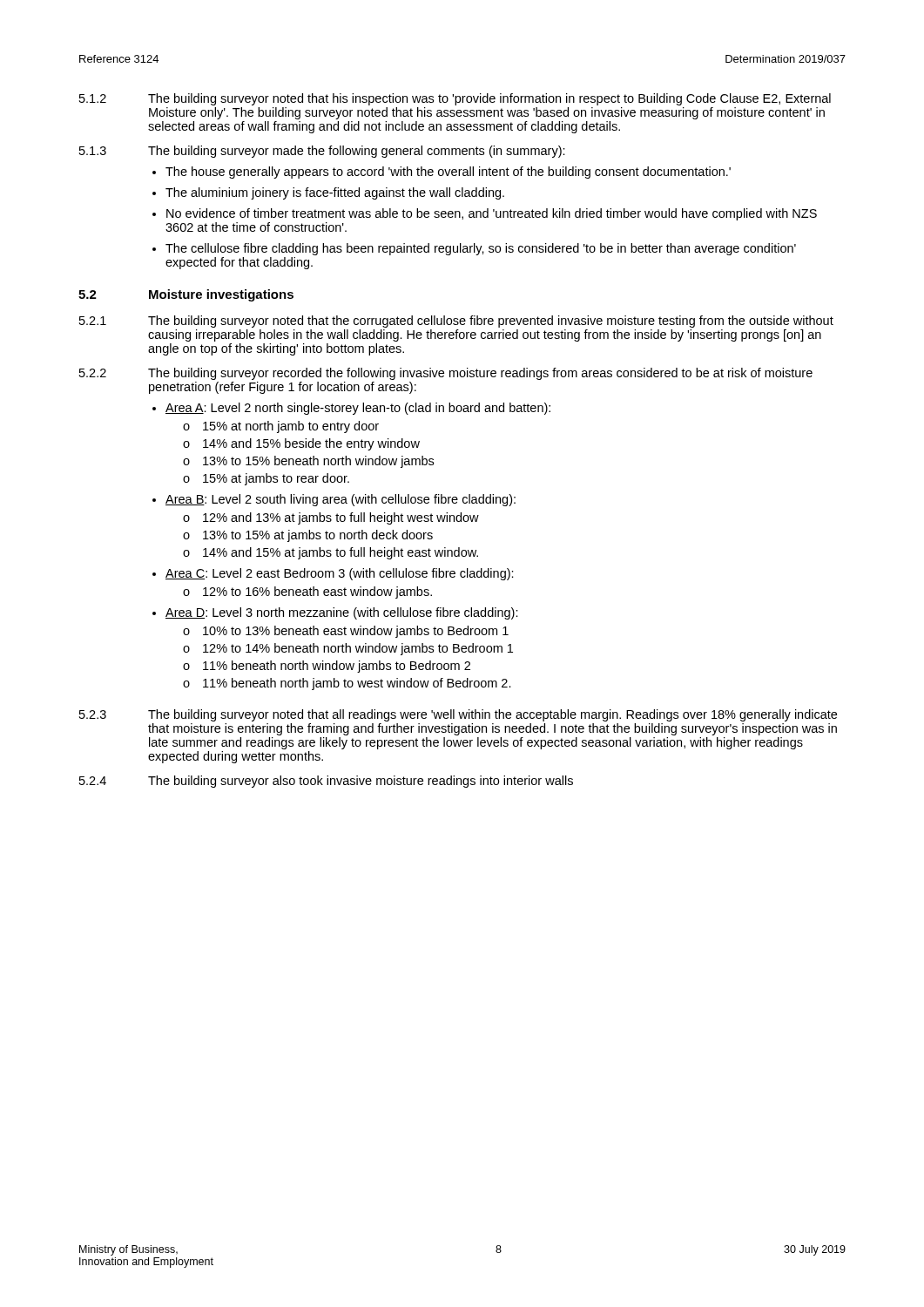Where is the passage that starts "5.2.1 The building surveyor"?
This screenshot has width=924, height=1307.
coord(462,335)
